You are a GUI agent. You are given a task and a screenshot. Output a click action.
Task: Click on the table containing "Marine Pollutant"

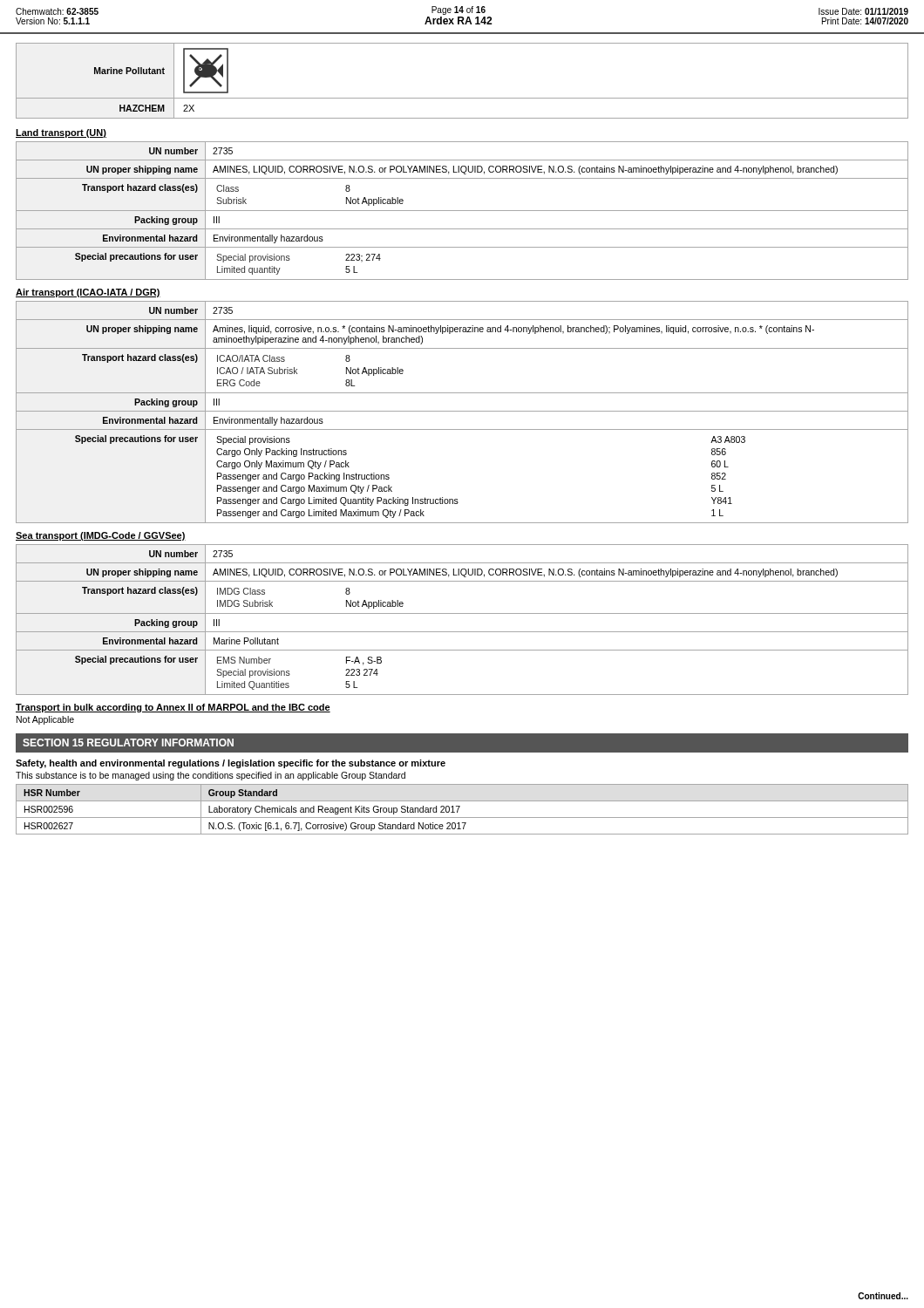click(462, 81)
